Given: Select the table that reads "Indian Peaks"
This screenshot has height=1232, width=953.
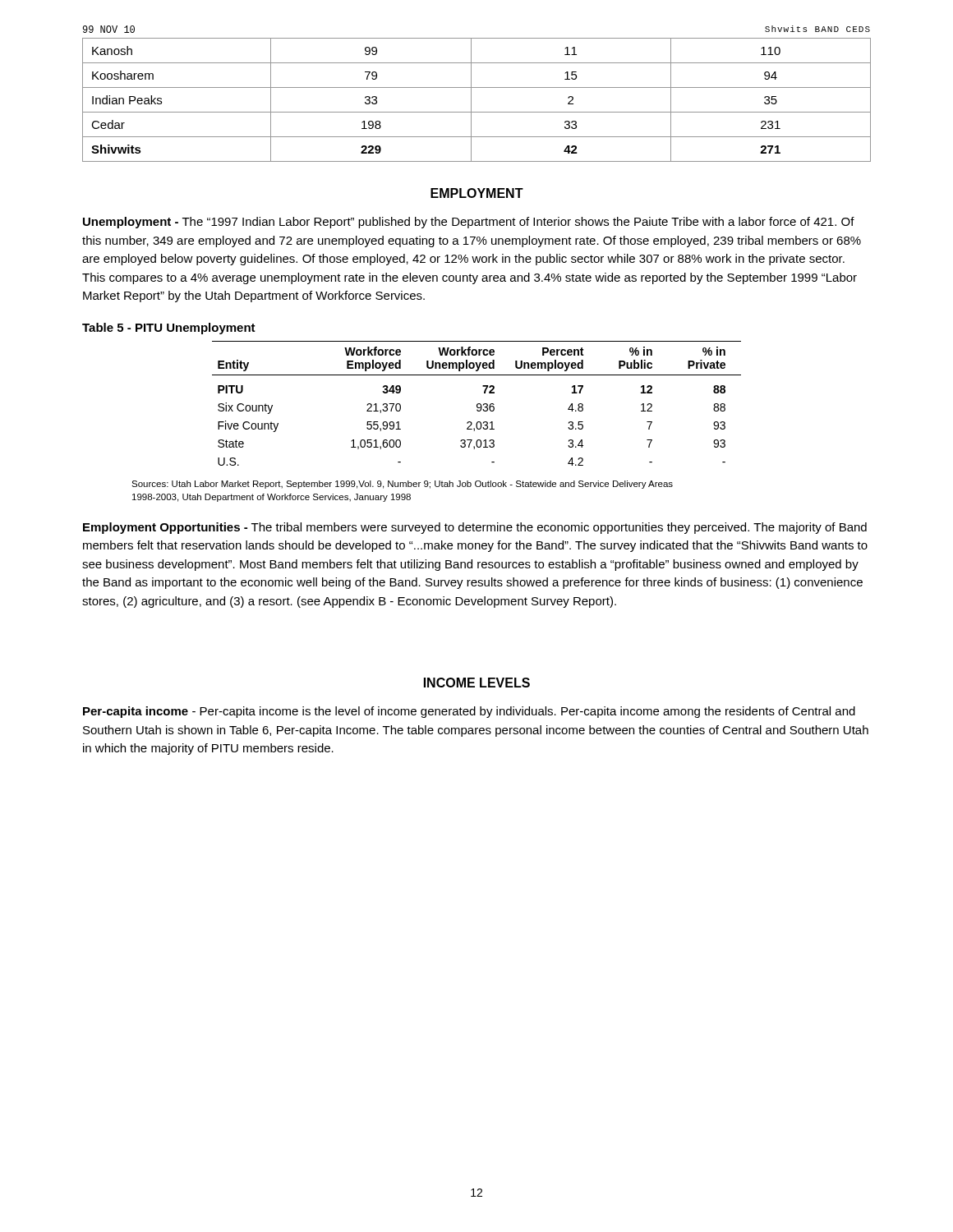Looking at the screenshot, I should coord(476,100).
